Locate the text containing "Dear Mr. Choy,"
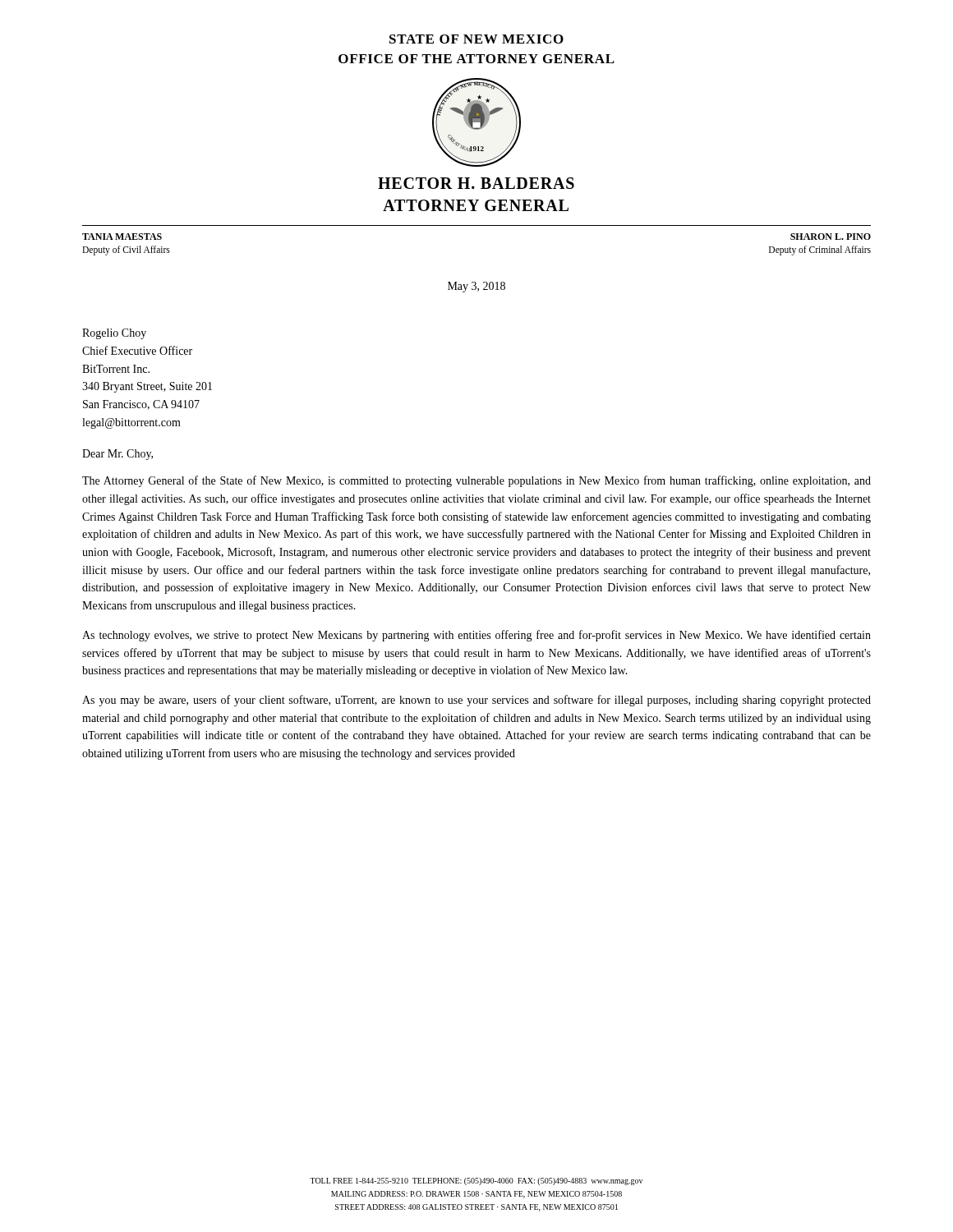Viewport: 953px width, 1232px height. (118, 454)
